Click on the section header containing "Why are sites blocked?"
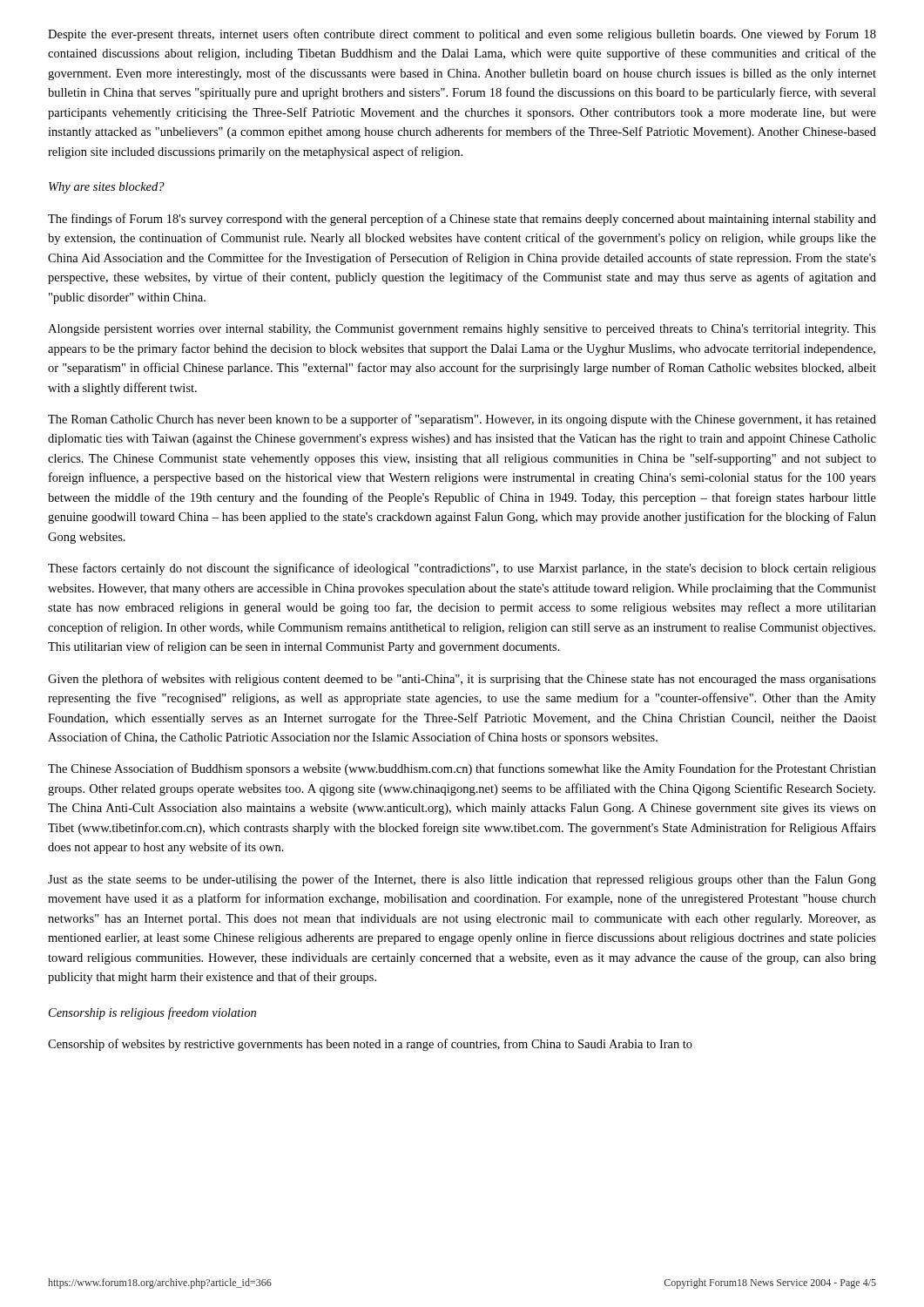The width and height of the screenshot is (924, 1307). click(x=106, y=187)
